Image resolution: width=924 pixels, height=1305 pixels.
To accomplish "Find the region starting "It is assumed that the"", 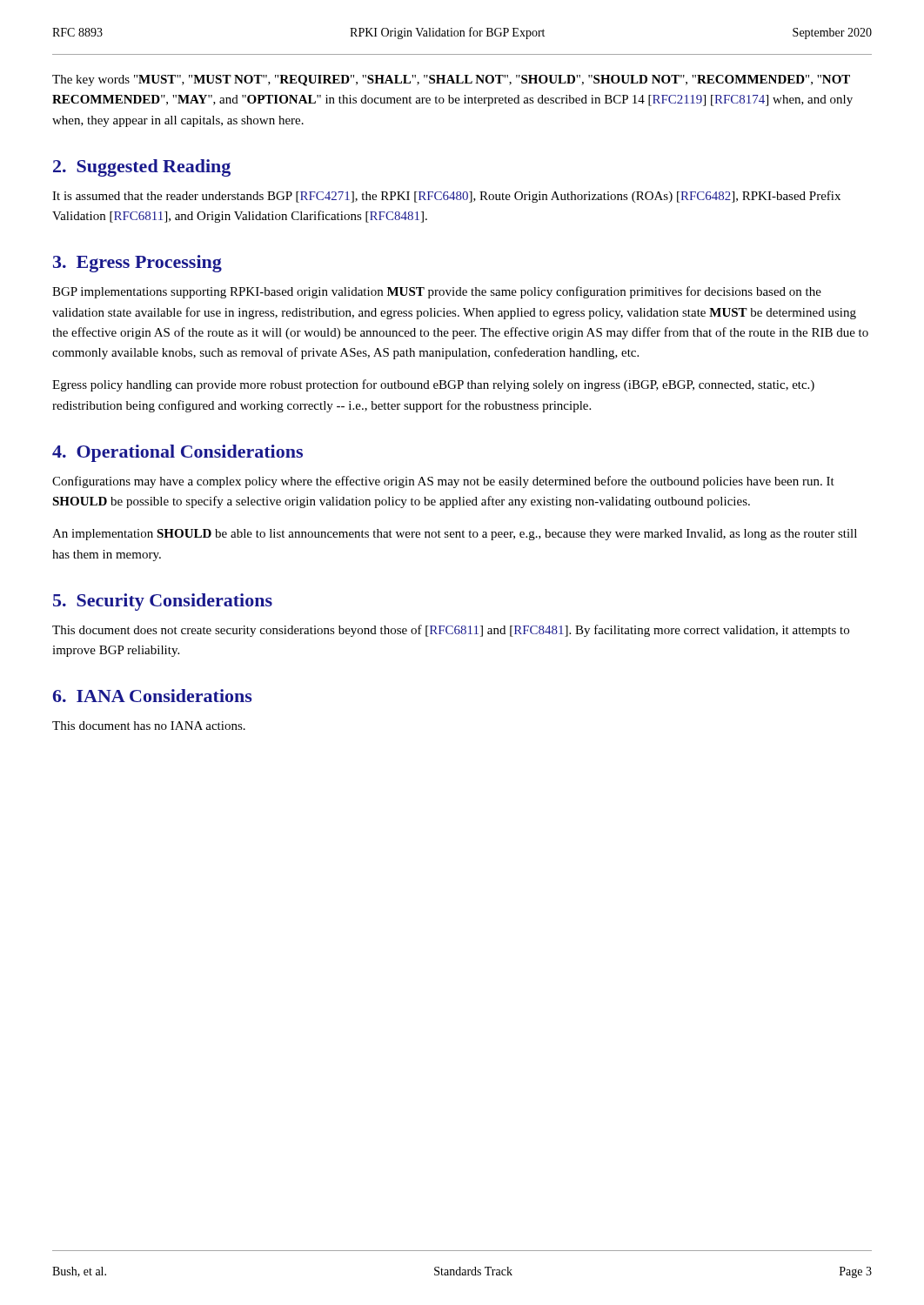I will 447,206.
